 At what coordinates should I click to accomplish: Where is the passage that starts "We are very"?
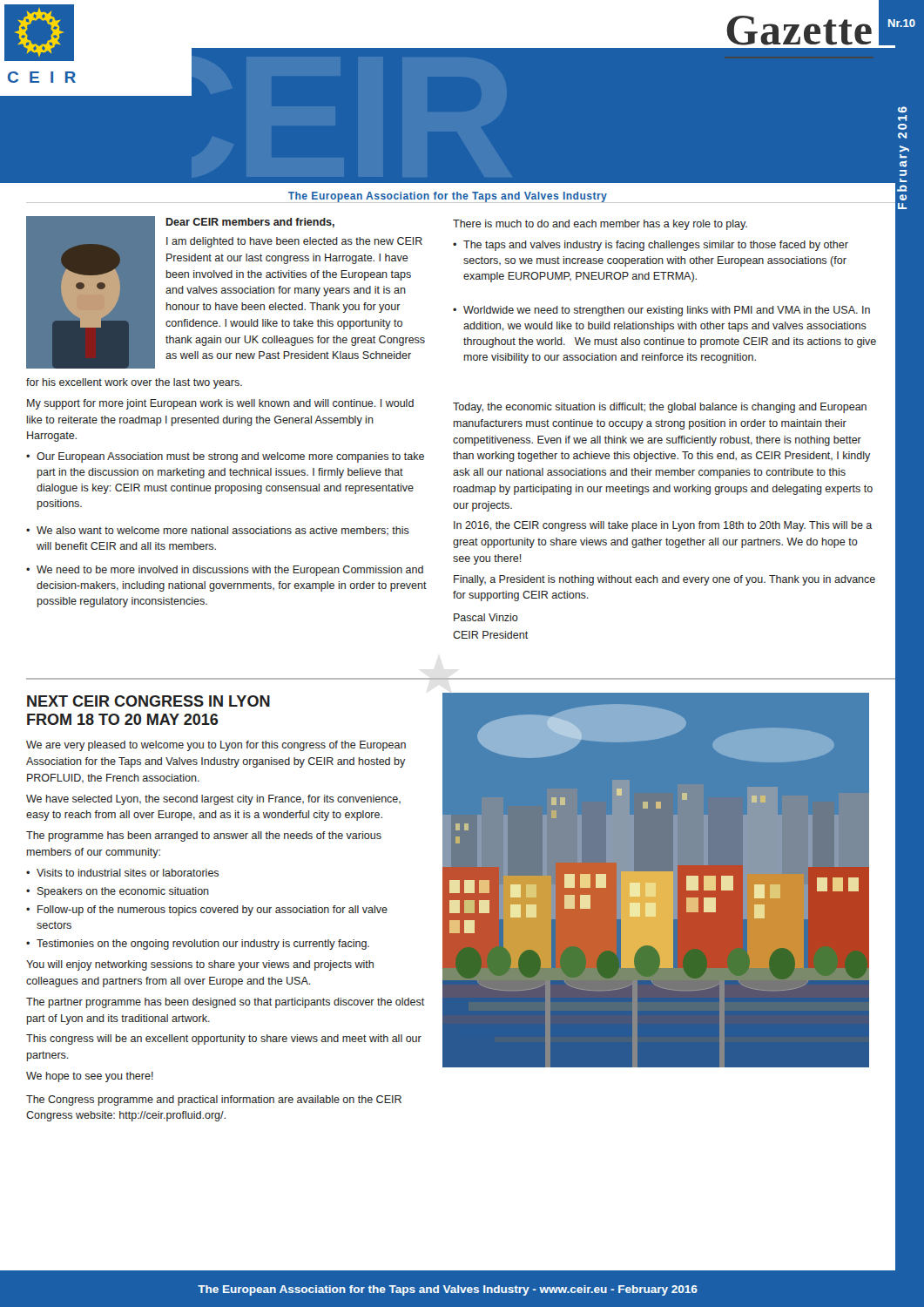(226, 799)
